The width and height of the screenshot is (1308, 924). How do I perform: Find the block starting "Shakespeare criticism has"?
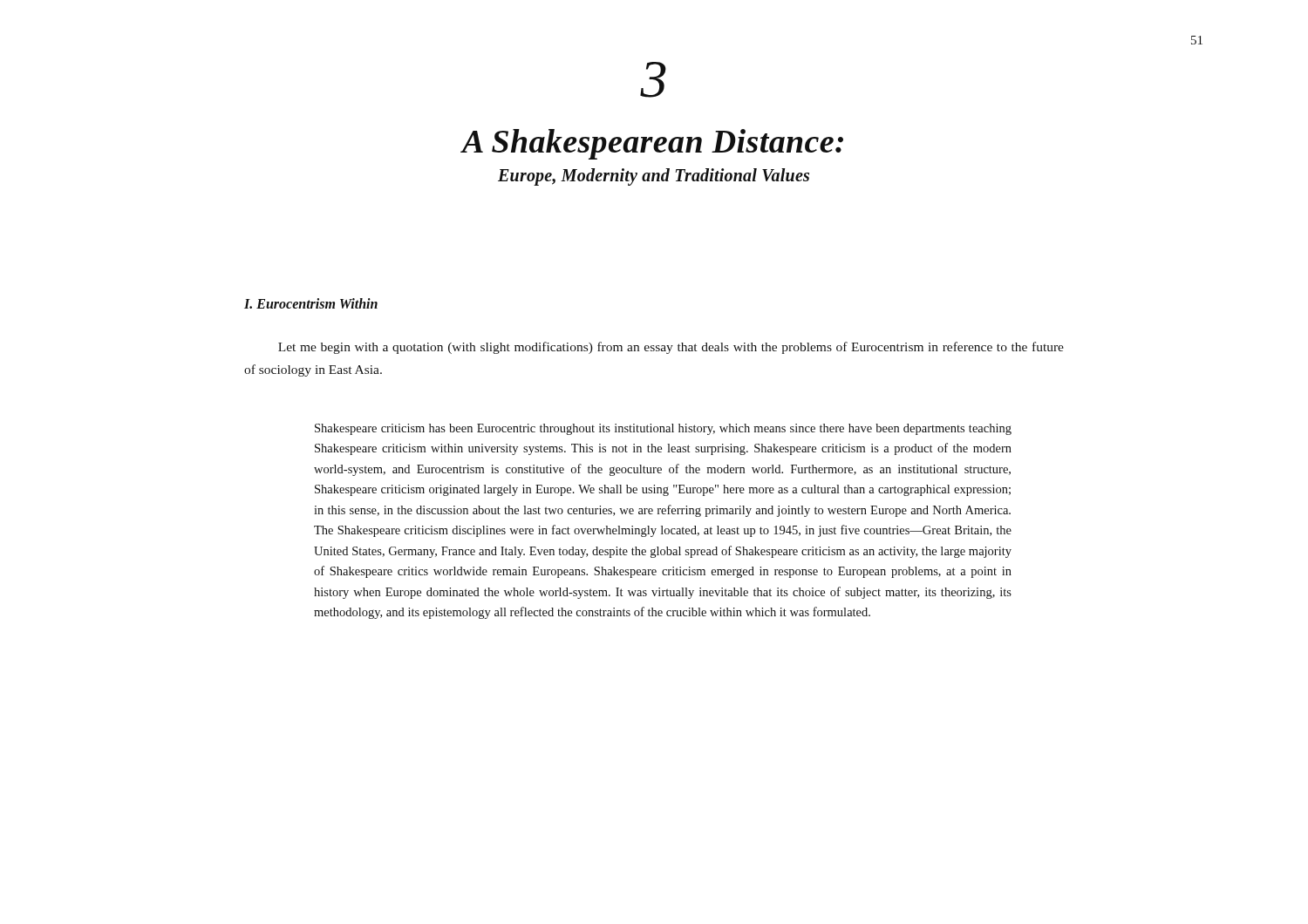[x=663, y=521]
